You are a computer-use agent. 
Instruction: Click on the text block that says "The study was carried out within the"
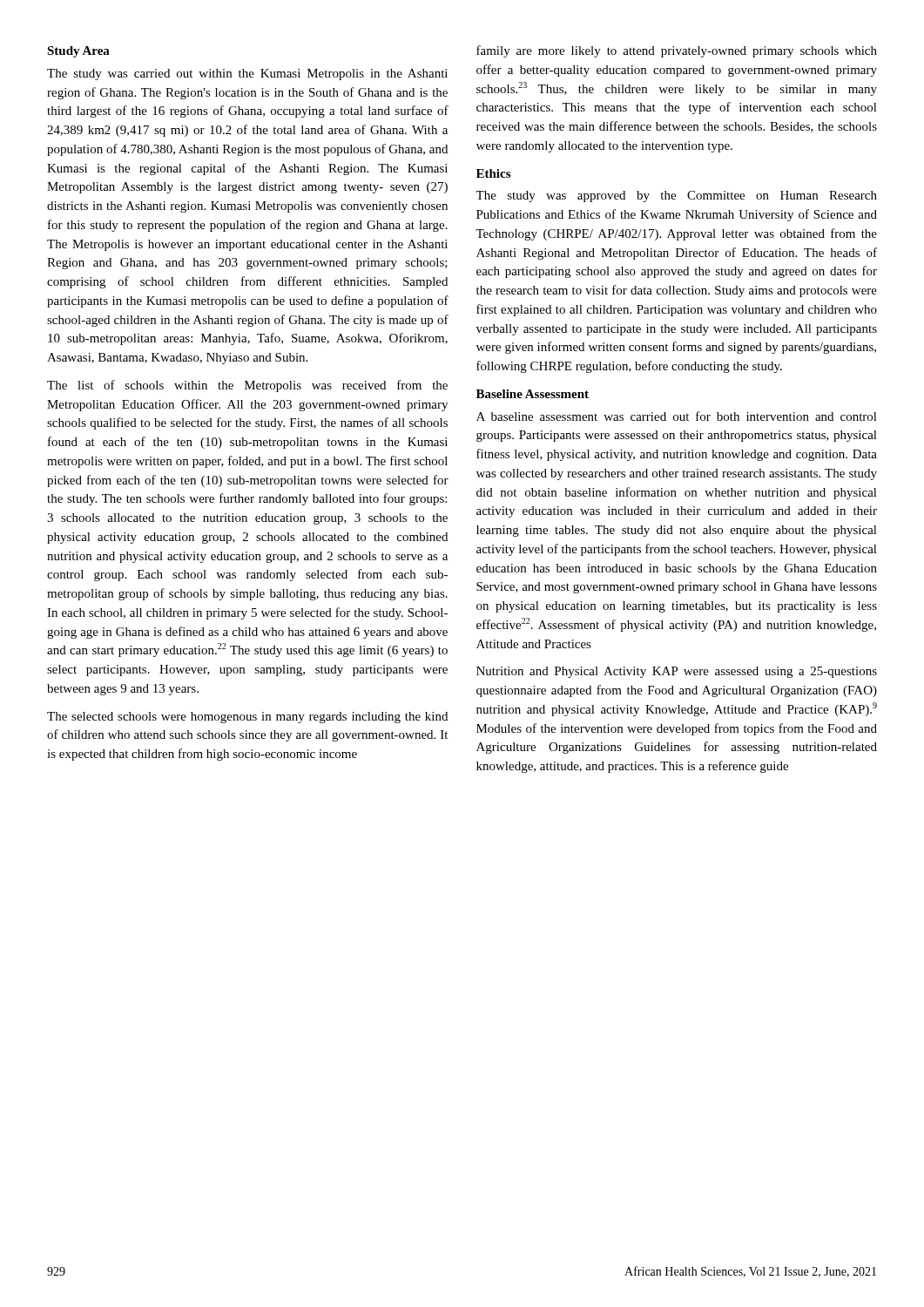coord(248,216)
